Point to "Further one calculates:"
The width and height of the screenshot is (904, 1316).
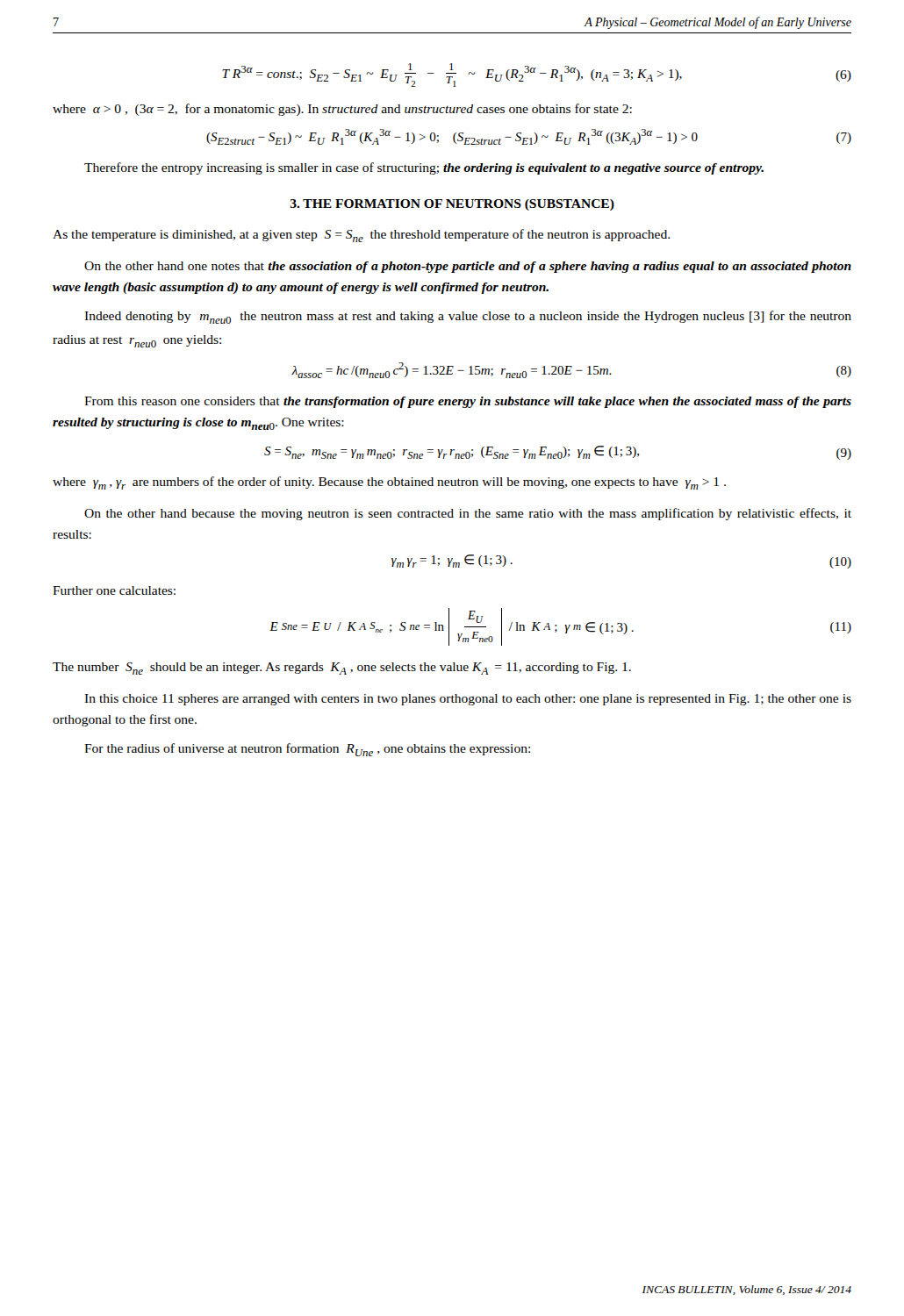tap(115, 590)
